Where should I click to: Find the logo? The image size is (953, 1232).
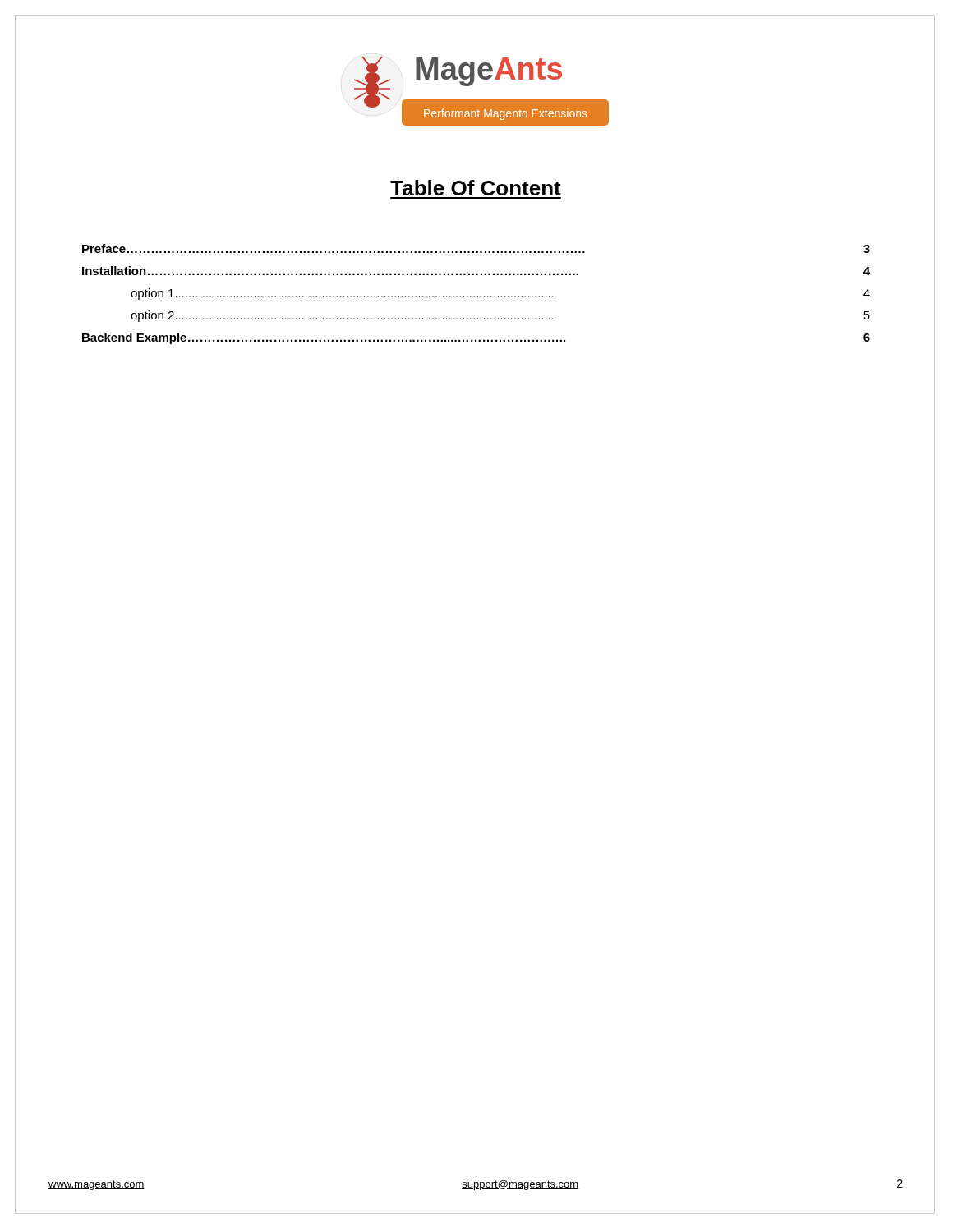[476, 97]
